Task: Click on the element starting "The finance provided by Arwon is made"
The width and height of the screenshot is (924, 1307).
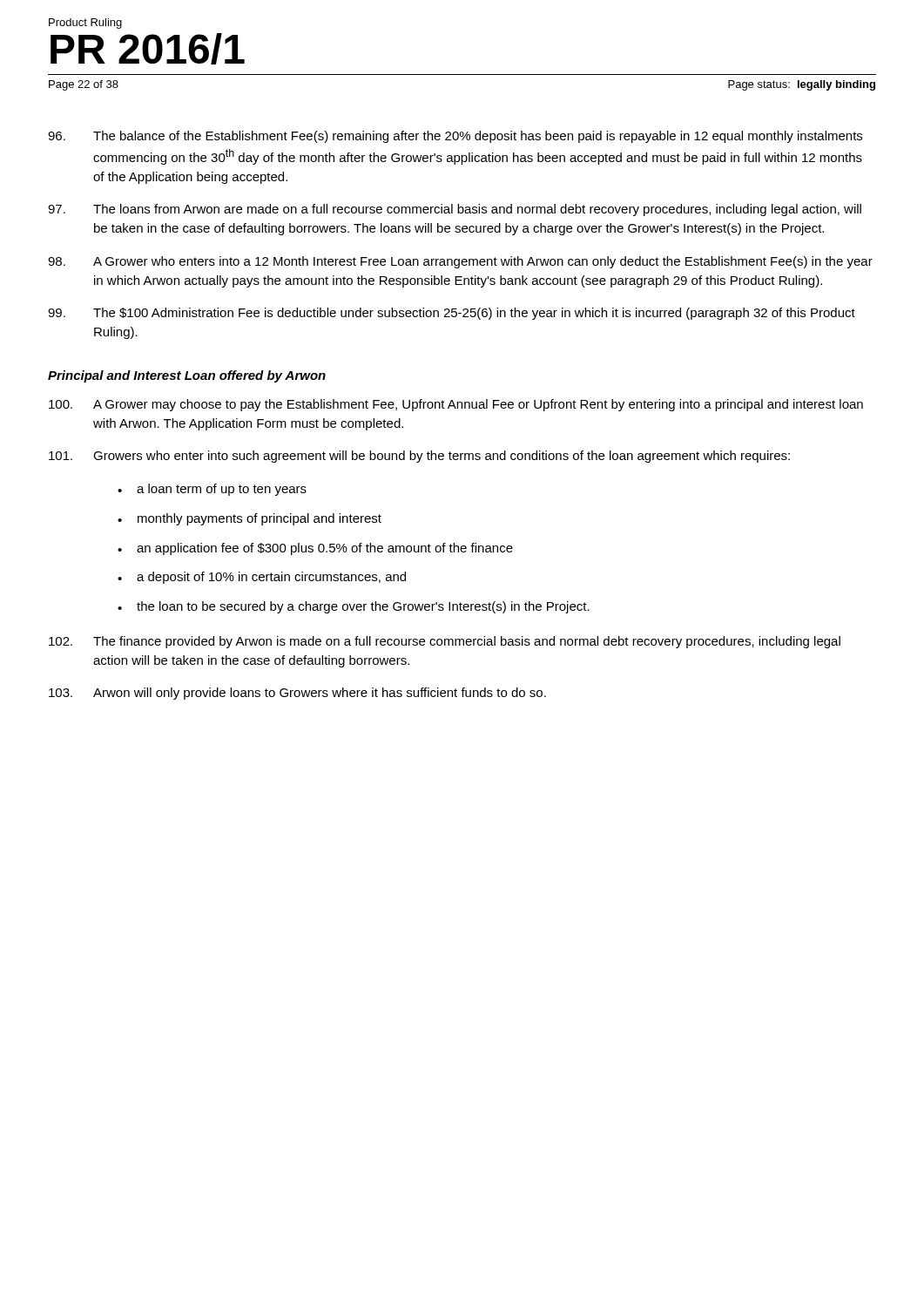Action: (x=460, y=650)
